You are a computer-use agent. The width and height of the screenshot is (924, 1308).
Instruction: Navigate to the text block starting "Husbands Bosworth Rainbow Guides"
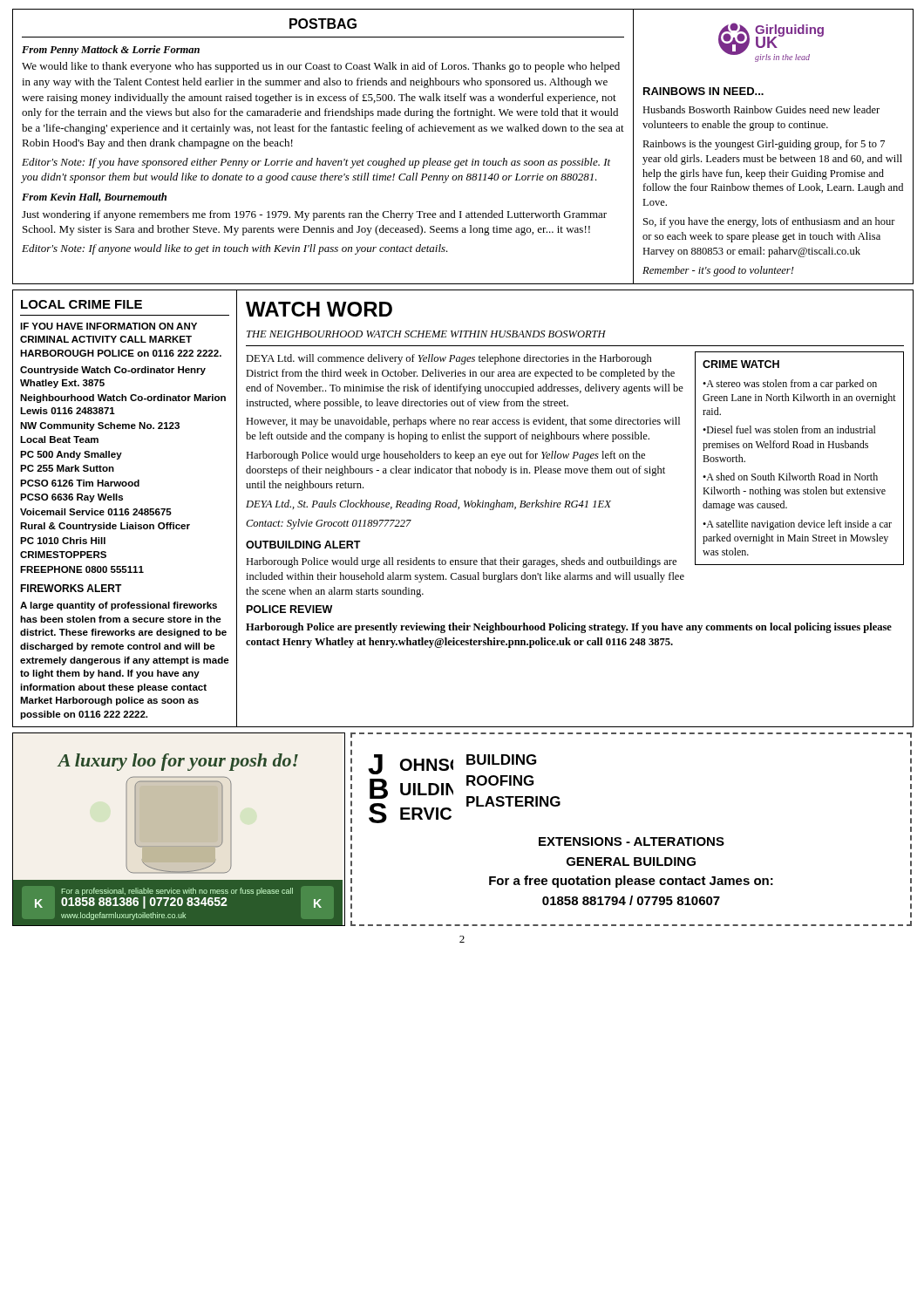773,190
